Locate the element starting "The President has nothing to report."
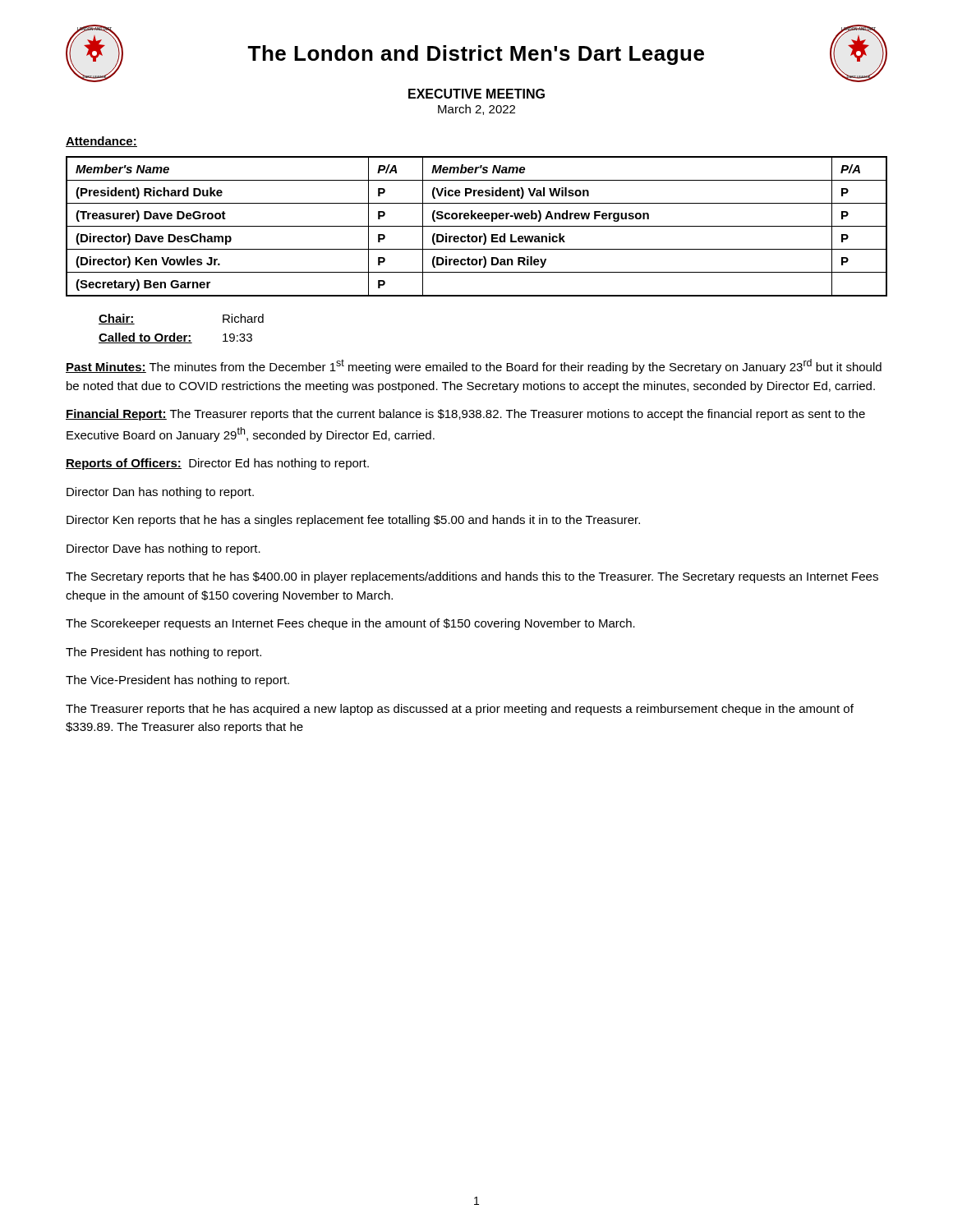This screenshot has width=953, height=1232. click(164, 651)
